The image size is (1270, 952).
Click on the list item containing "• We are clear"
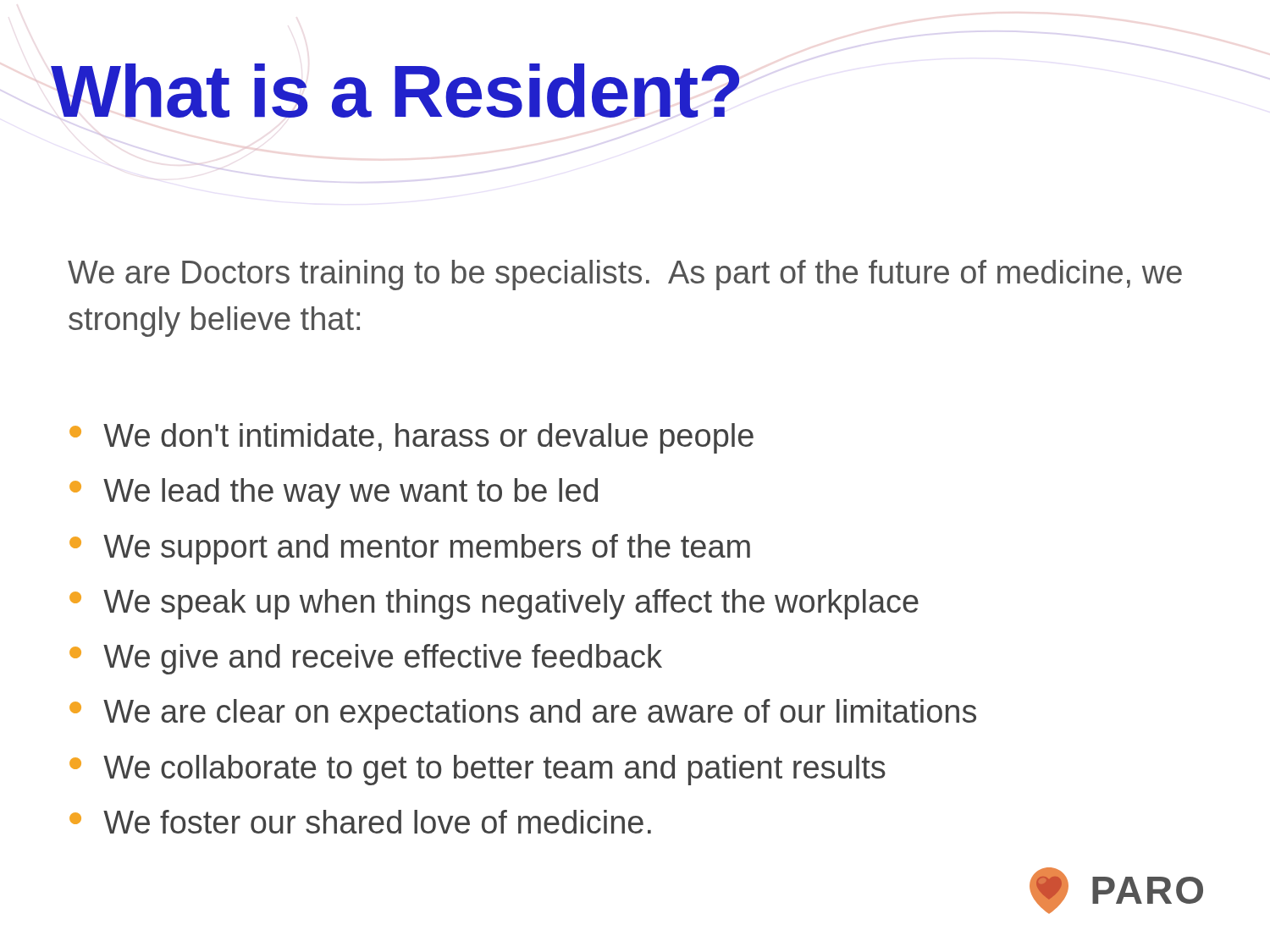523,713
